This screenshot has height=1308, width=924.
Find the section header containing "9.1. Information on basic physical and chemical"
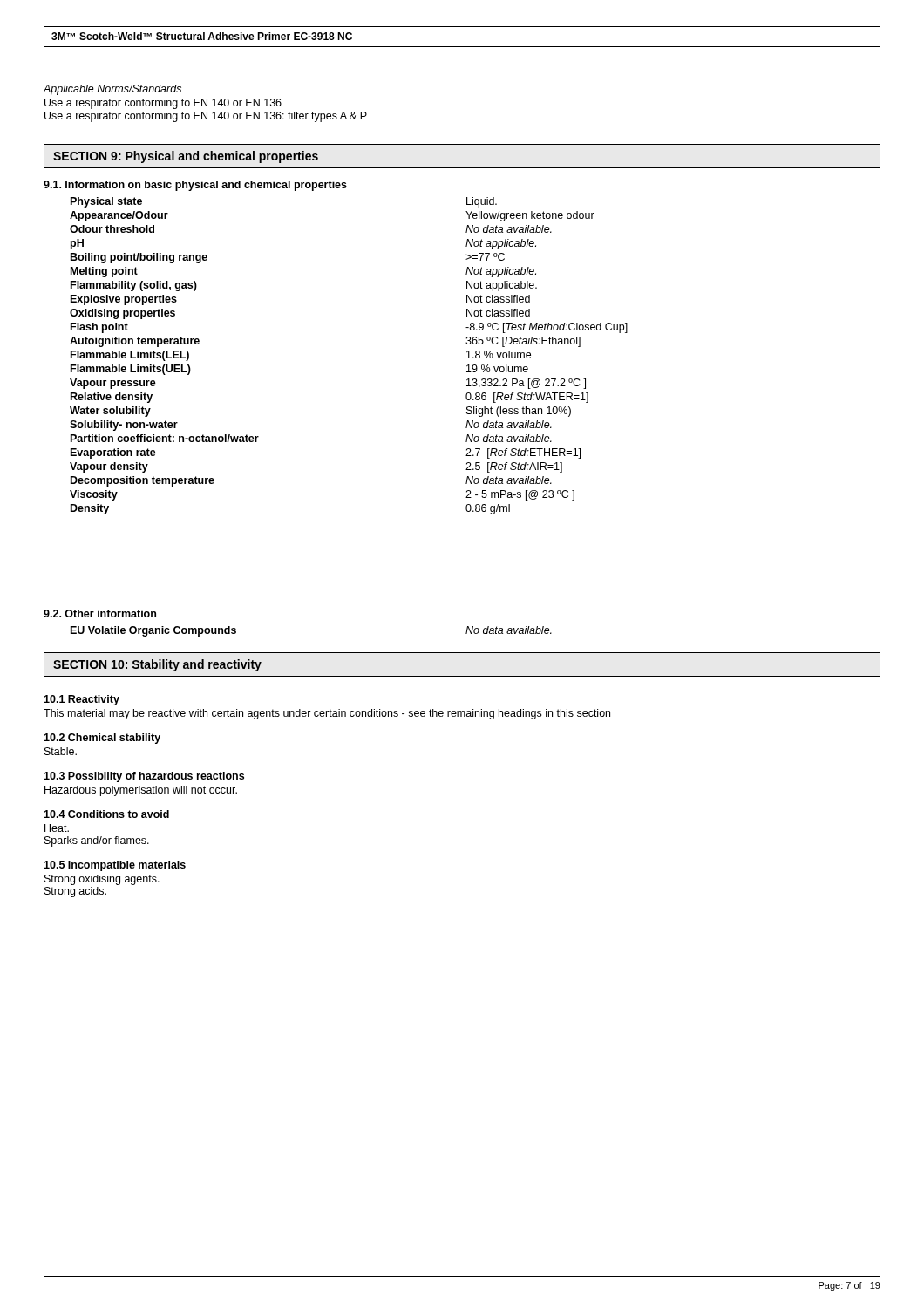tap(195, 185)
